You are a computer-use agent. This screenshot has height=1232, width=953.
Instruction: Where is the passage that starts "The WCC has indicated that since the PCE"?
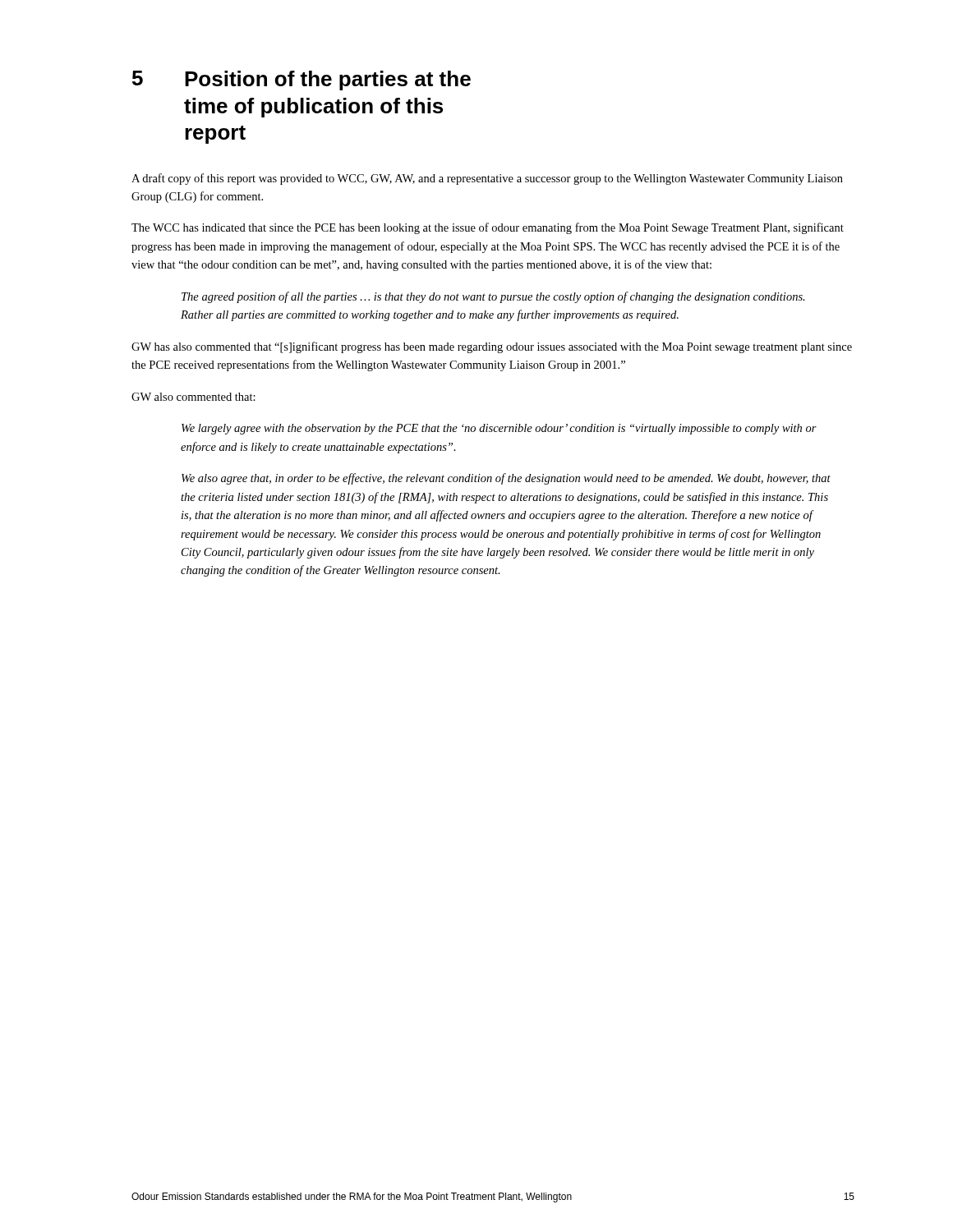click(487, 246)
